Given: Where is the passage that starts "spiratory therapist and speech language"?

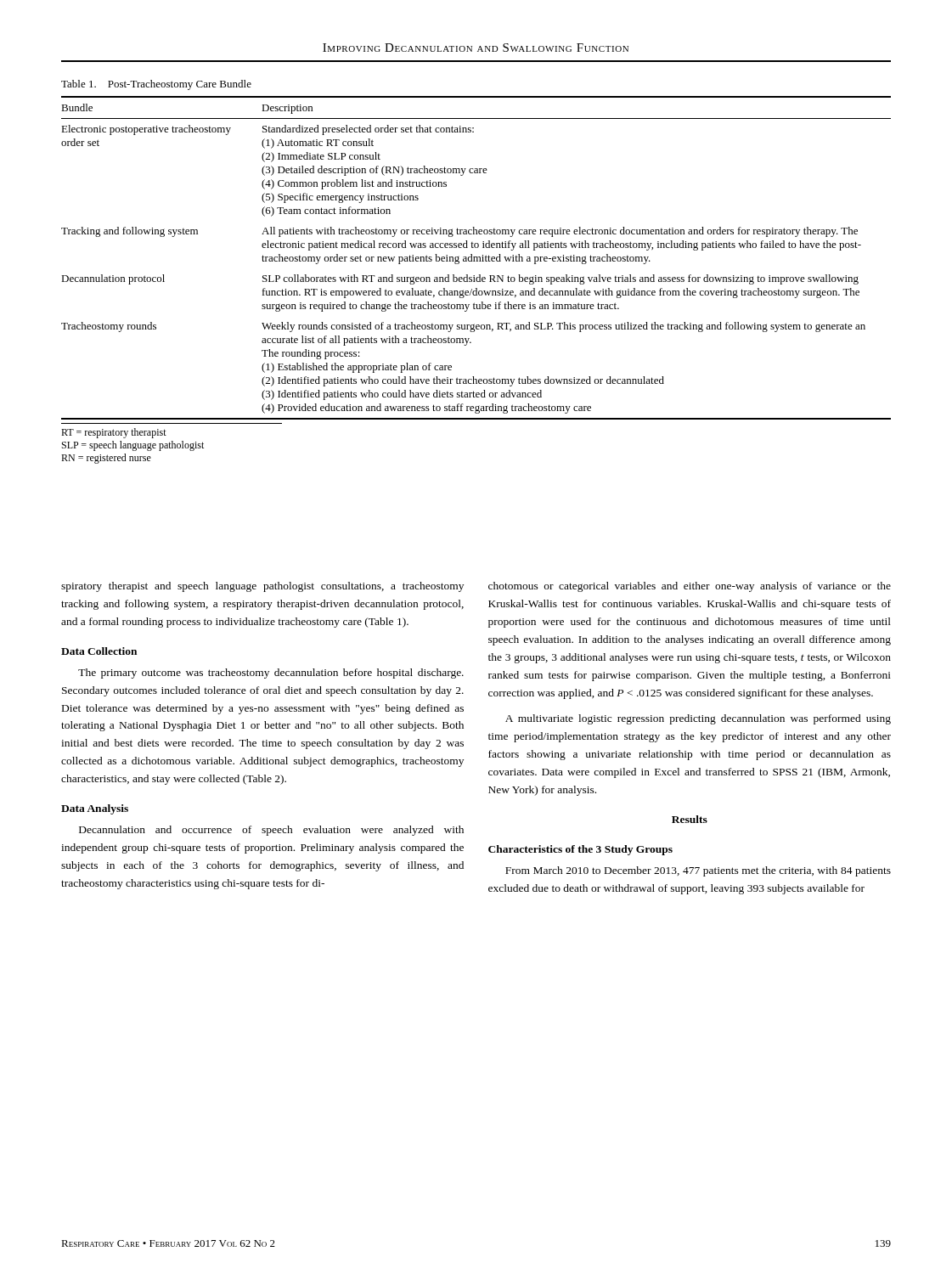Looking at the screenshot, I should [263, 604].
